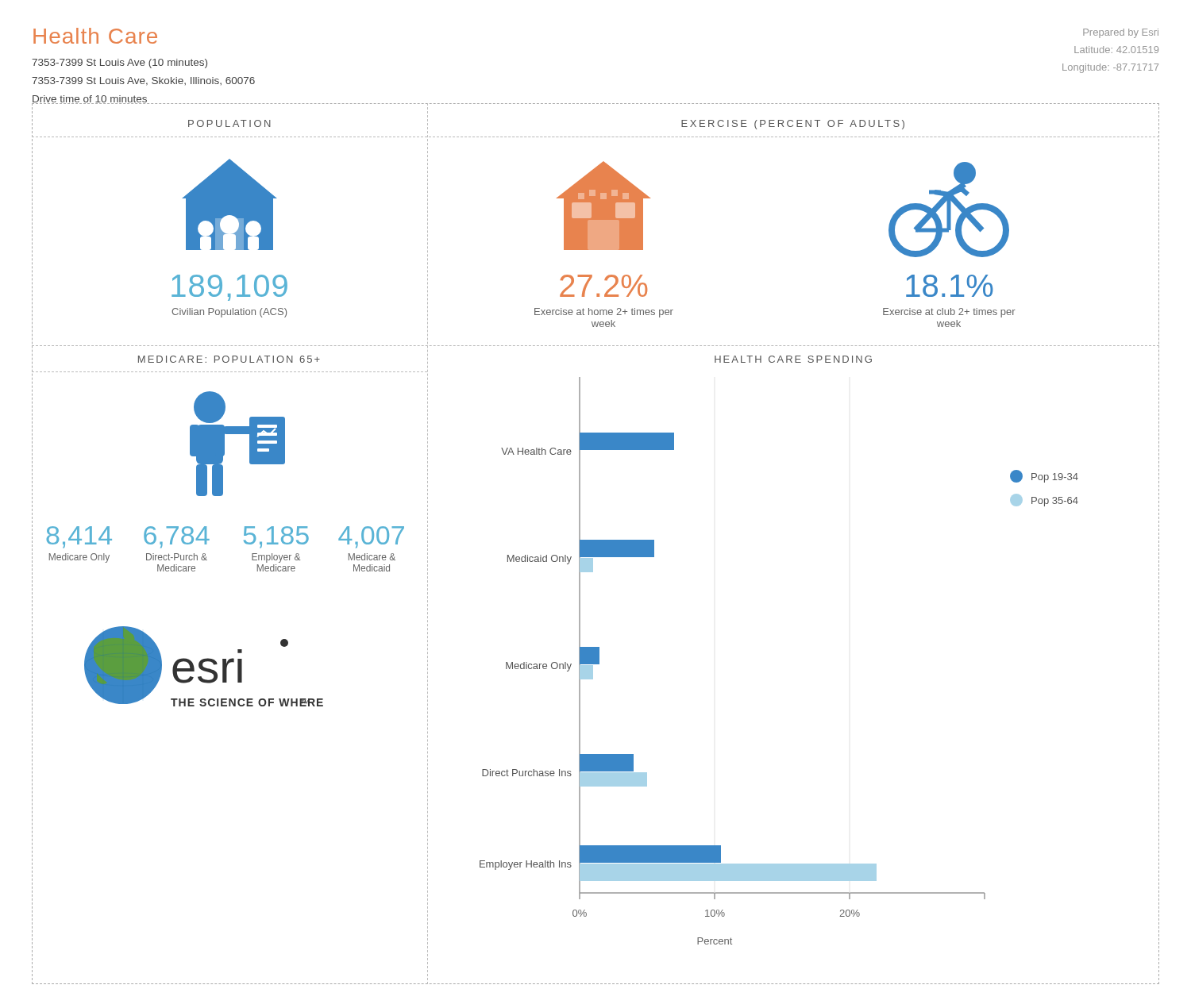Locate the text "Civilian Population (ACS)"
Screen dimensions: 1008x1191
(229, 312)
